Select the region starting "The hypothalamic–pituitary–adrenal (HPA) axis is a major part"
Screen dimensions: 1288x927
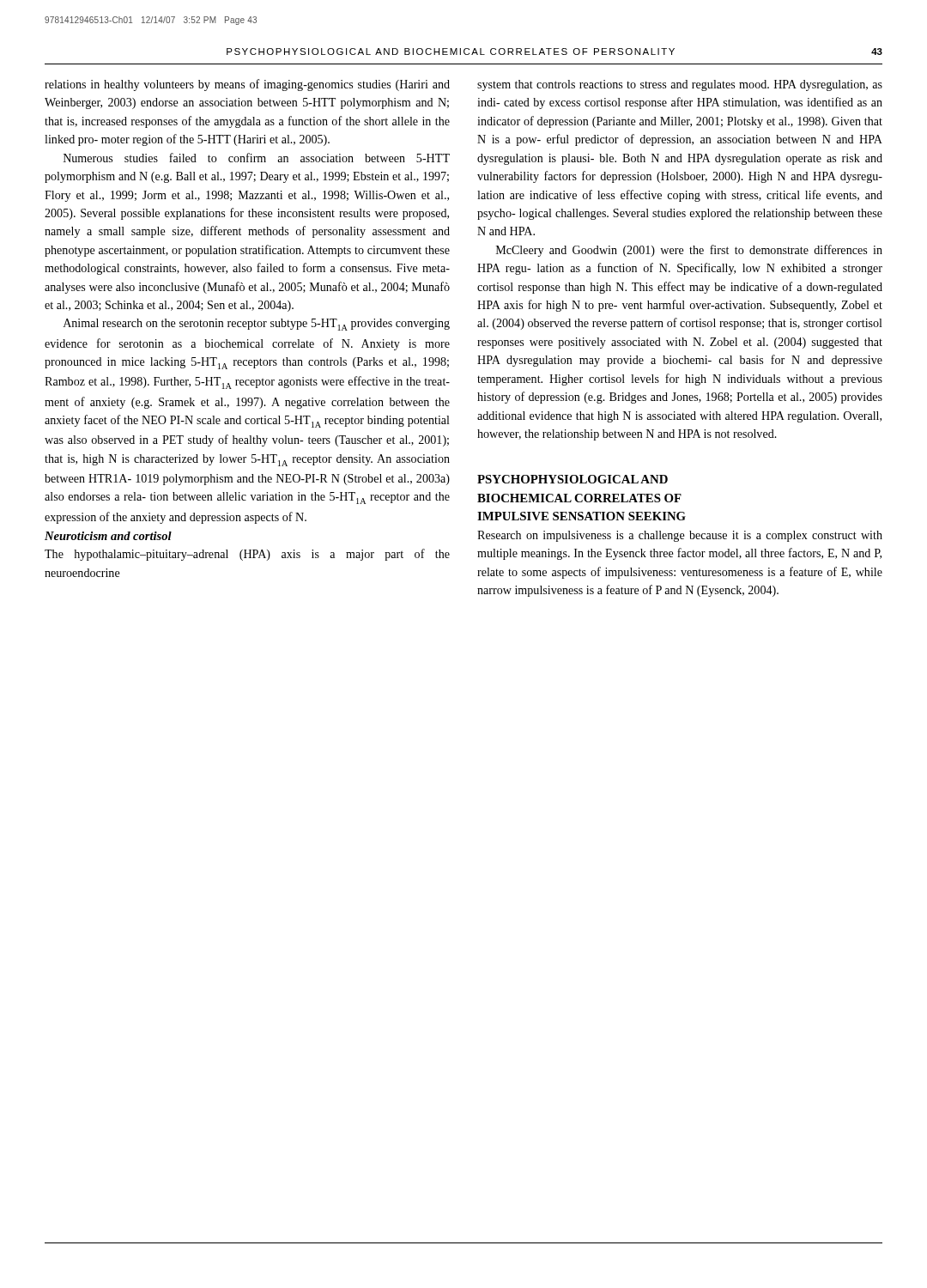click(247, 564)
